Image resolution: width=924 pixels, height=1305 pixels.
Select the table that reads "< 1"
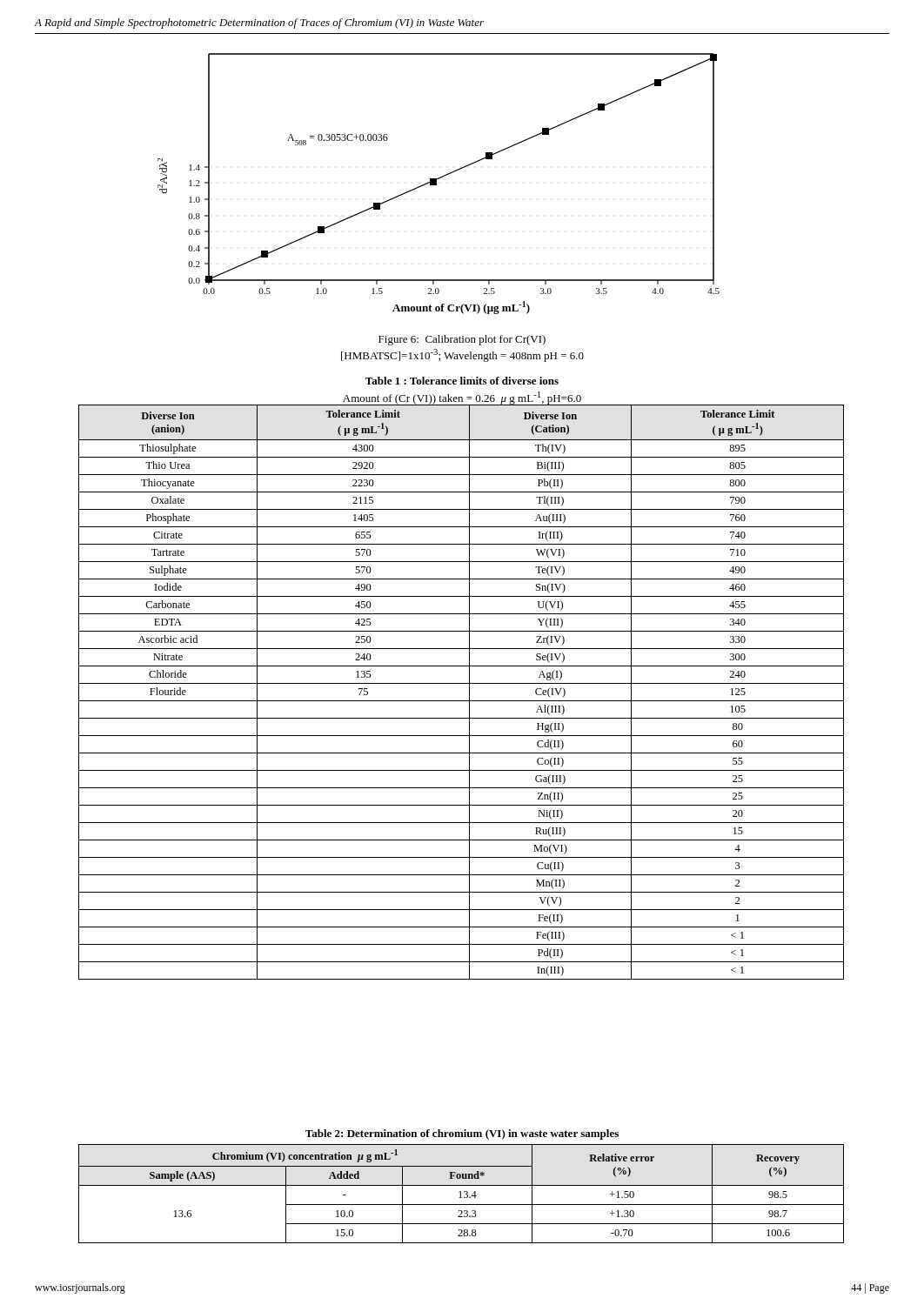(461, 692)
